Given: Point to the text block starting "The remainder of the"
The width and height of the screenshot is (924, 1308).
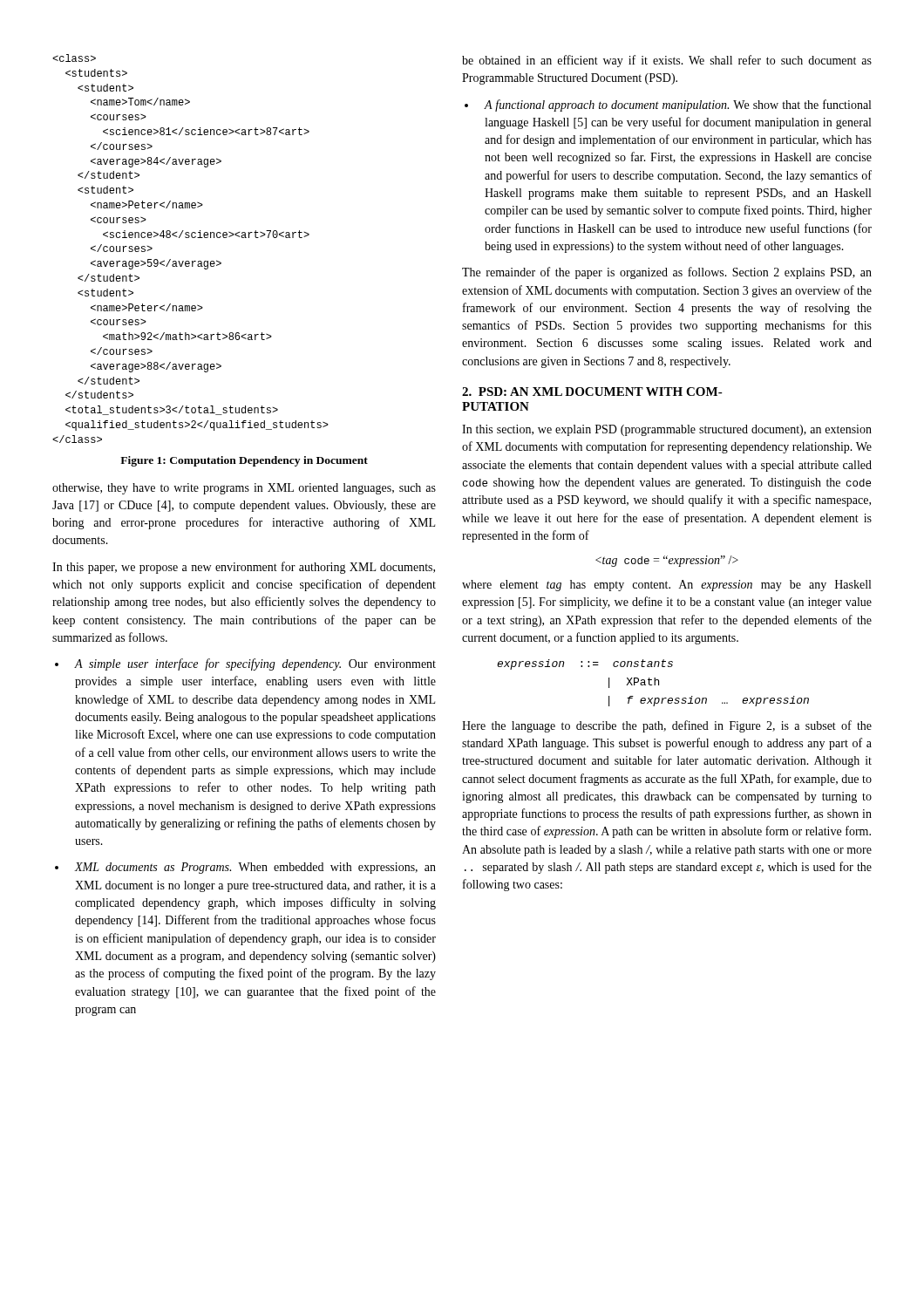Looking at the screenshot, I should pyautogui.click(x=667, y=318).
